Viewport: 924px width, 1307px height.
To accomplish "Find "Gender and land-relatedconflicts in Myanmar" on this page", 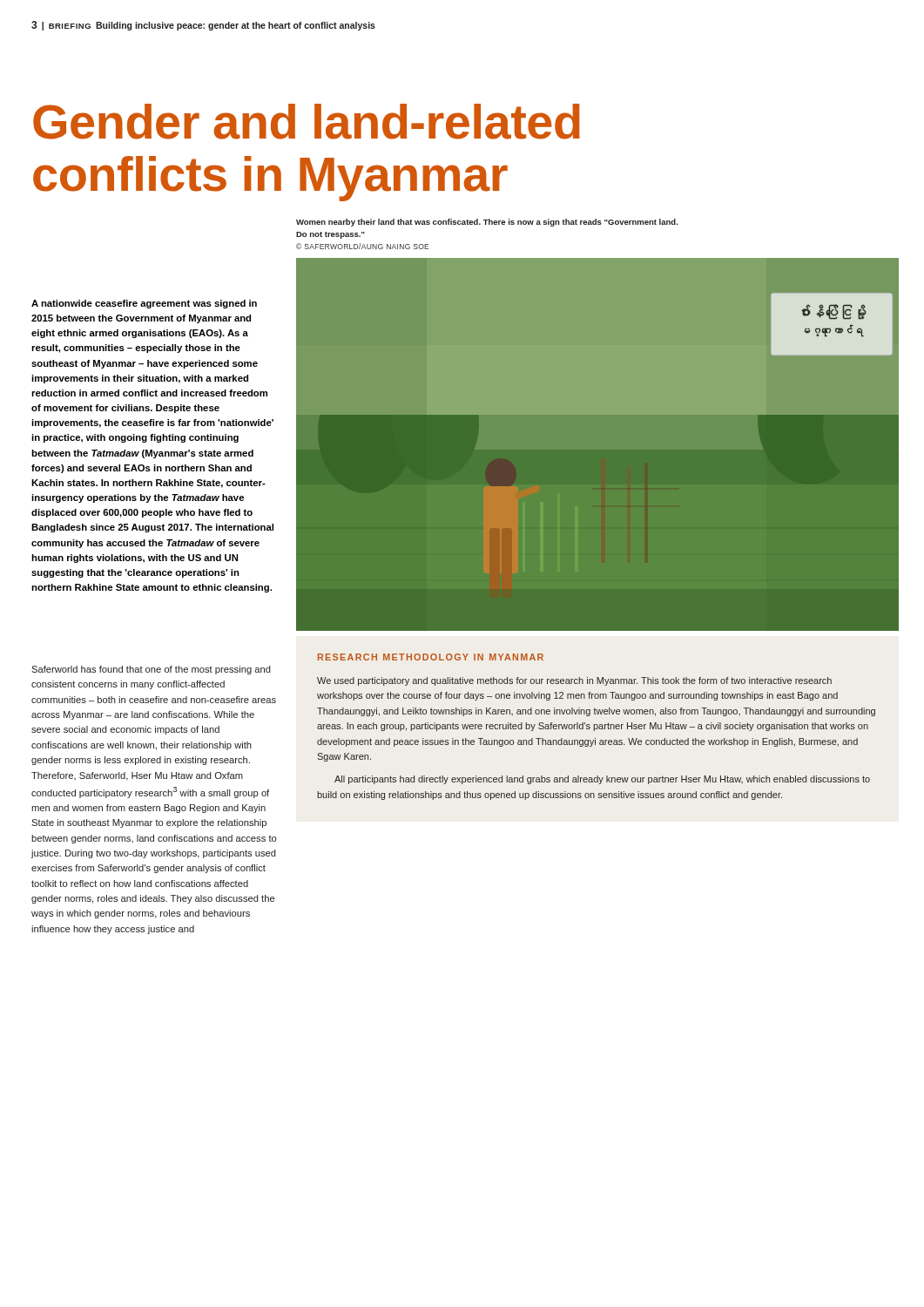I will [x=307, y=148].
